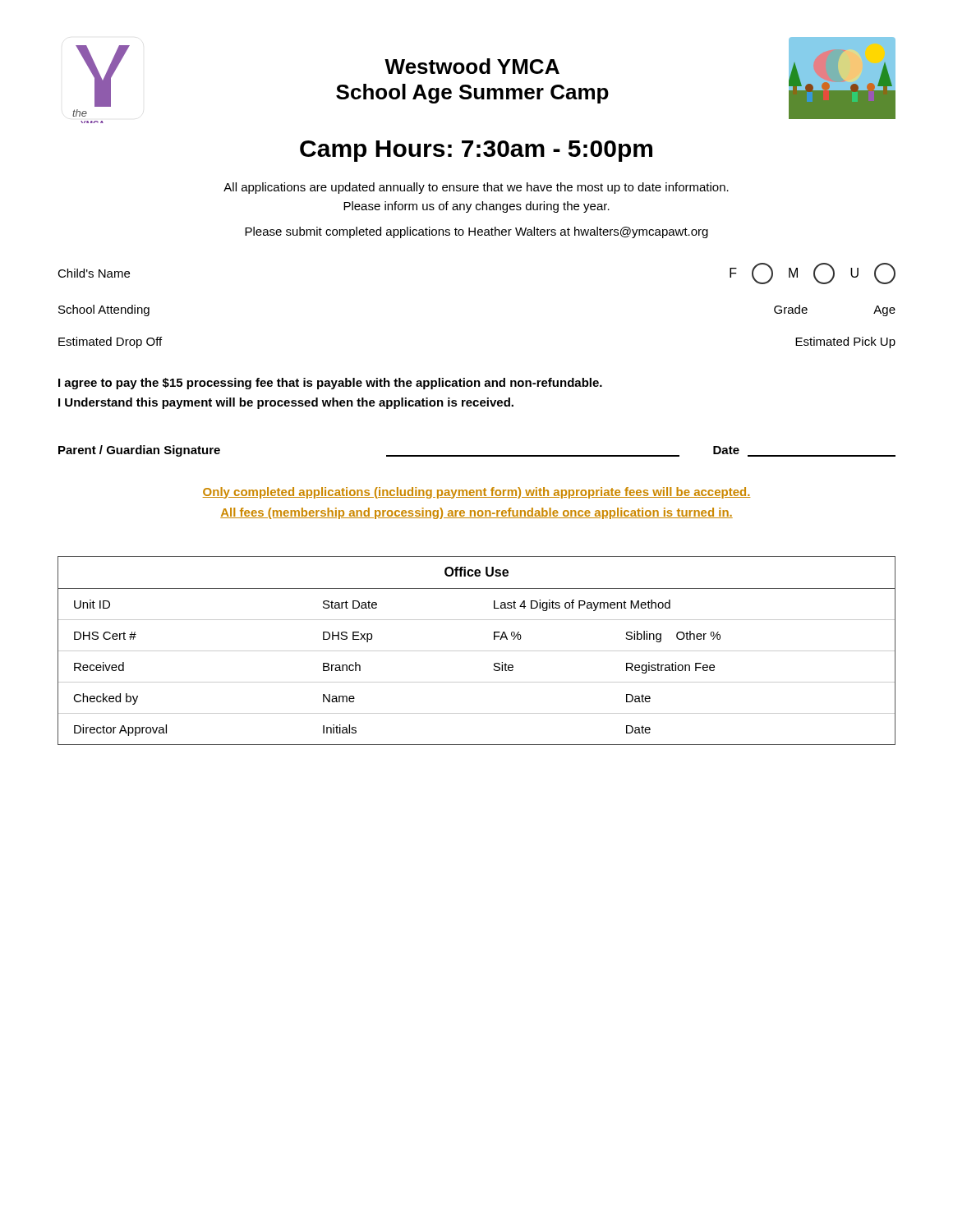Screen dimensions: 1232x953
Task: Point to the title beginning "Westwood YMCA School Age Summer"
Action: (x=472, y=80)
